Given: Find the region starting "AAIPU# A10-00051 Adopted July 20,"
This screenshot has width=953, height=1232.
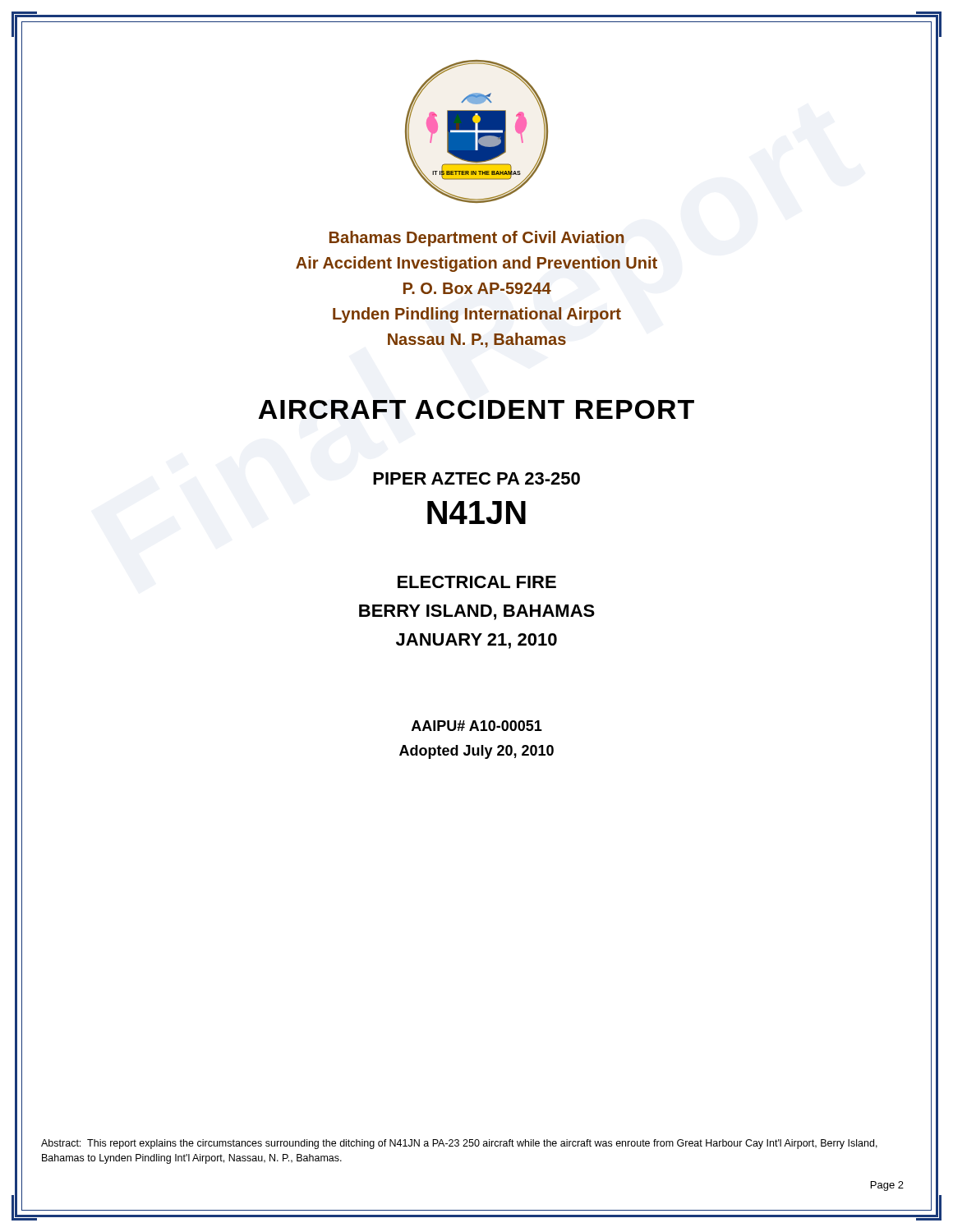Looking at the screenshot, I should click(476, 738).
